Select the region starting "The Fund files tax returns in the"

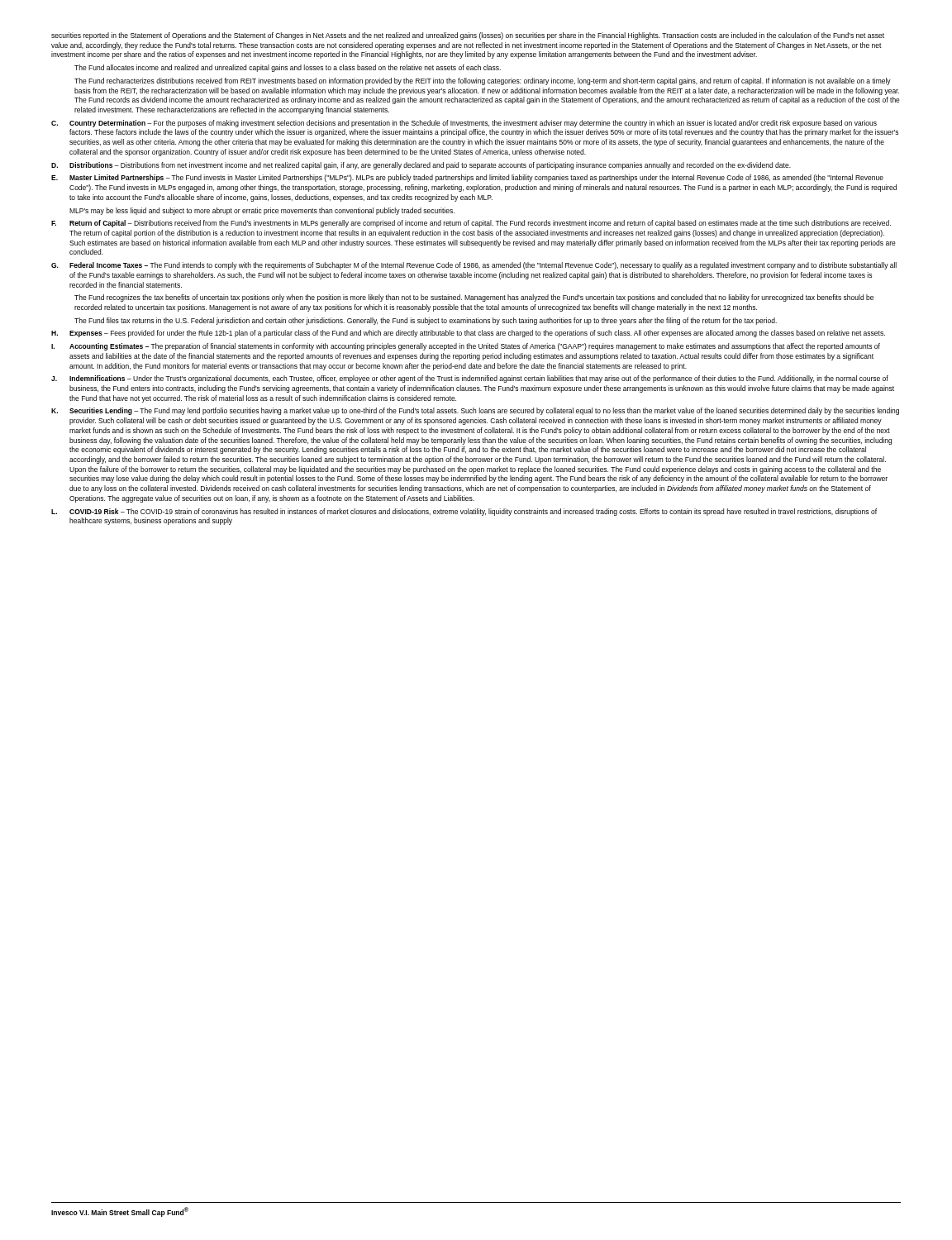tap(426, 320)
